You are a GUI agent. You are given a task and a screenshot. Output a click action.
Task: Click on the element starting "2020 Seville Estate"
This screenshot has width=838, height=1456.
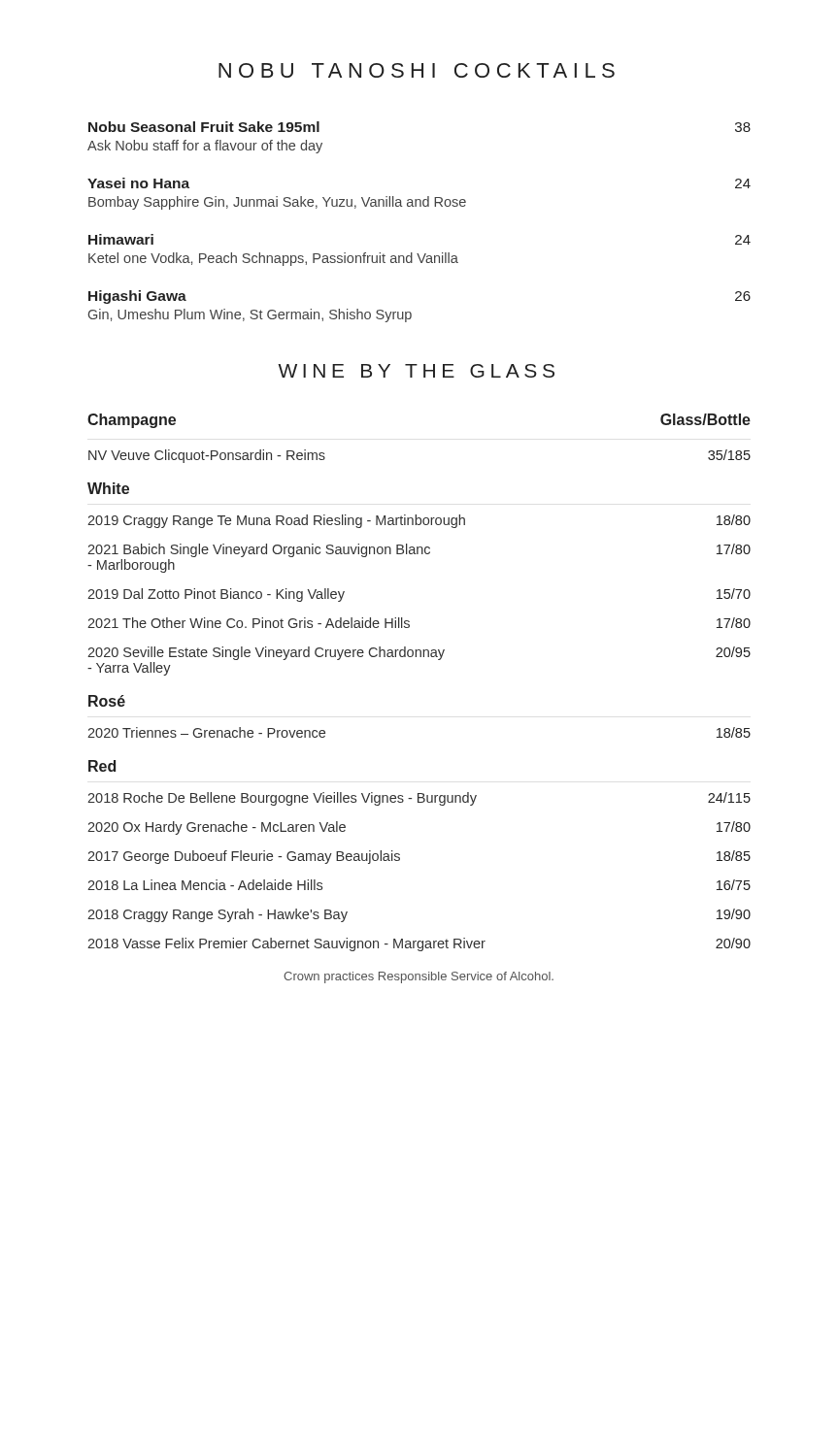(419, 660)
